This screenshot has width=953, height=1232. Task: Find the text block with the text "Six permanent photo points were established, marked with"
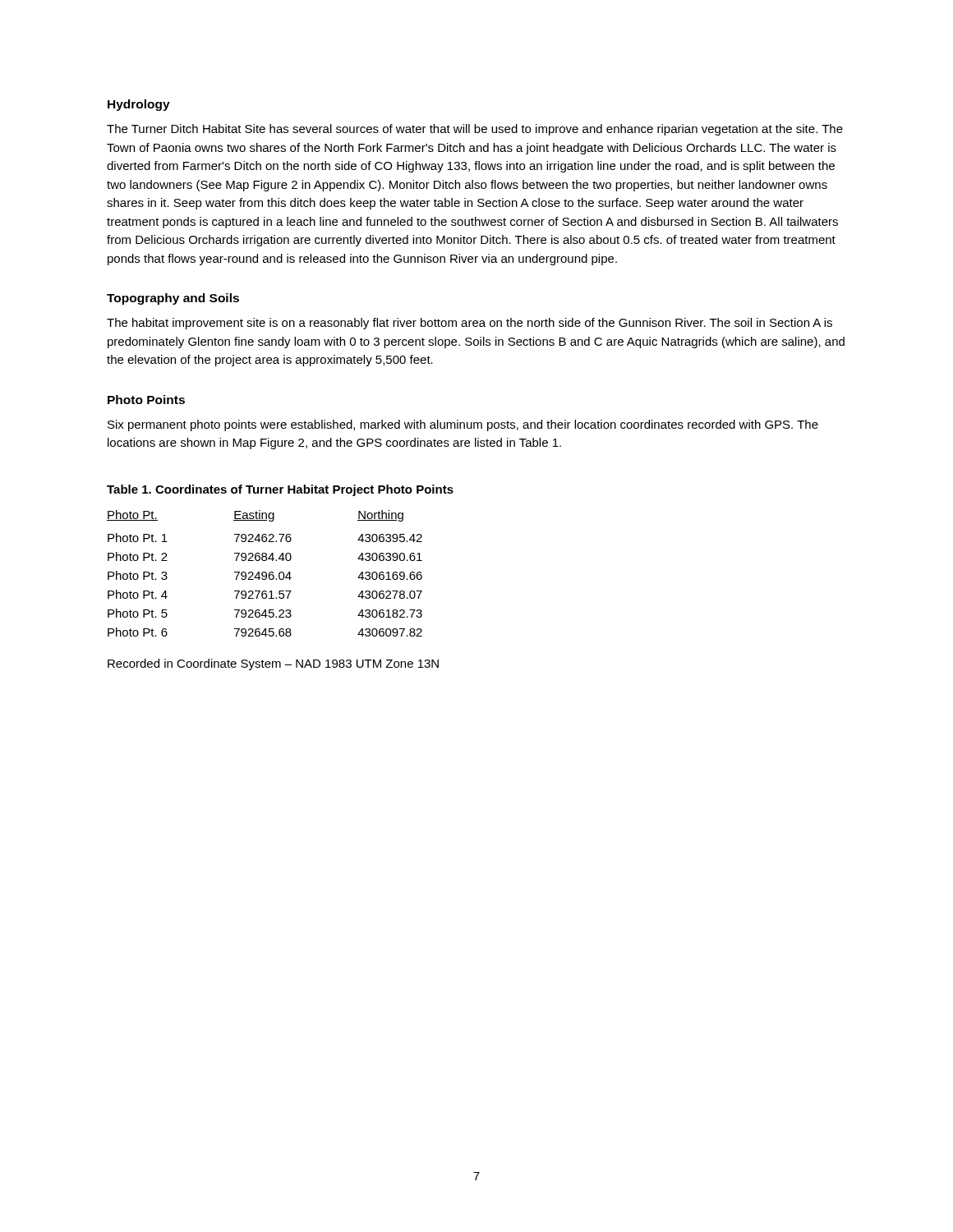[463, 433]
